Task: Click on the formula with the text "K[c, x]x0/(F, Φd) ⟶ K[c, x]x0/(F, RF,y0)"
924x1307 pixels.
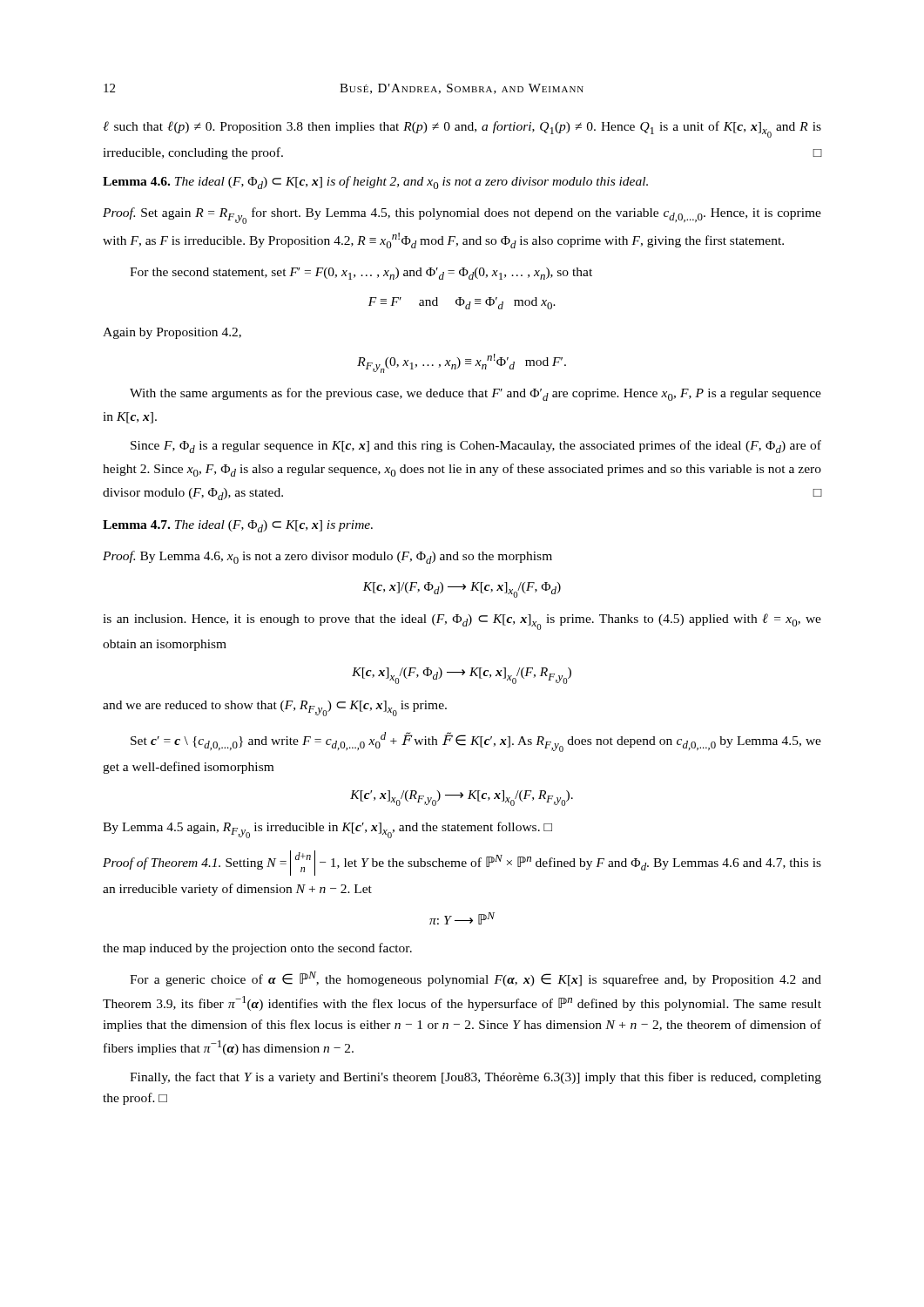Action: (x=462, y=675)
